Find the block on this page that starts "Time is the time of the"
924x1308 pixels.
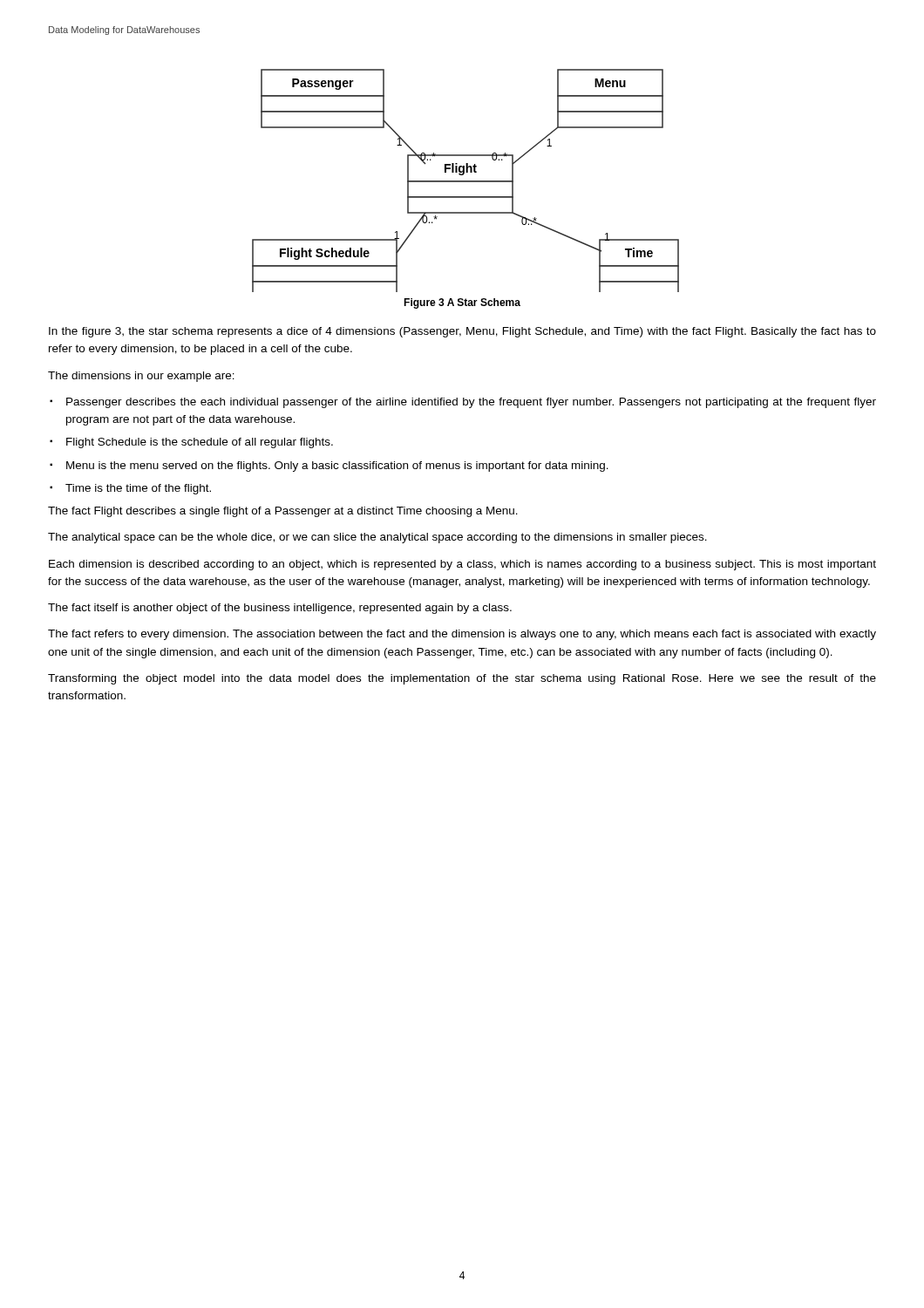139,488
